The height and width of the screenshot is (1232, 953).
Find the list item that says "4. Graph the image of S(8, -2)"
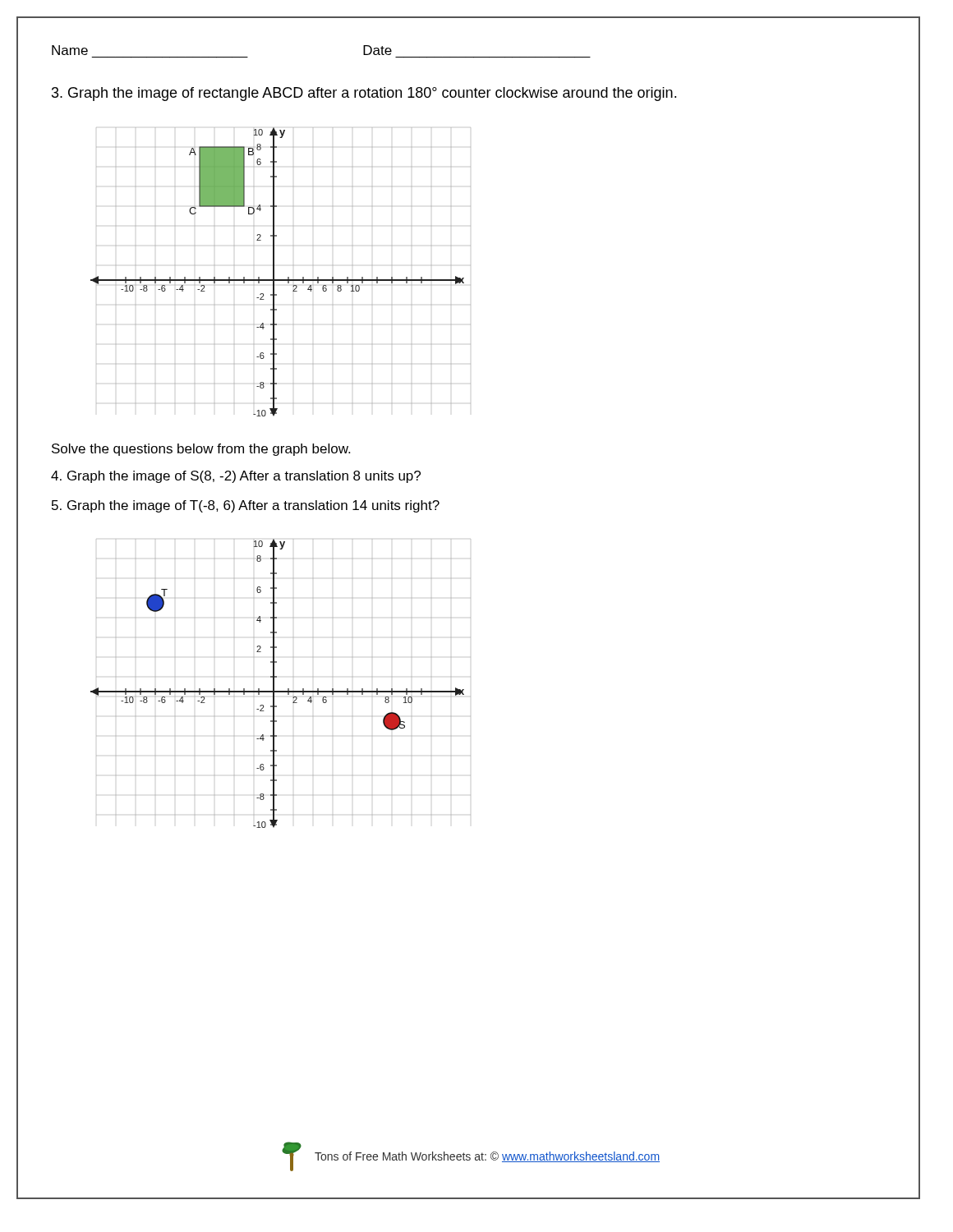[x=236, y=476]
